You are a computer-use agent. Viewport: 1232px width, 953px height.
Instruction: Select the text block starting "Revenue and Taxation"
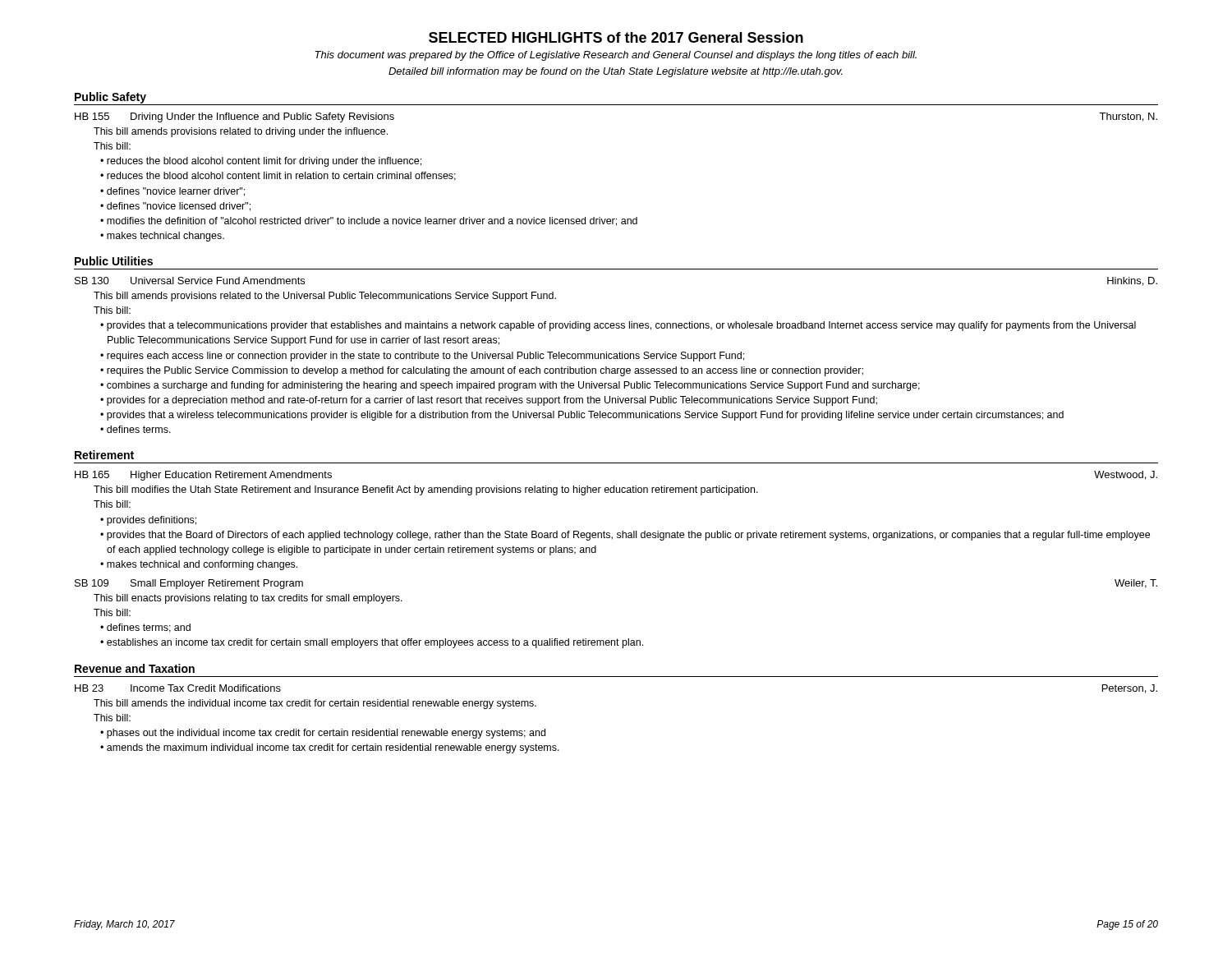tap(135, 668)
